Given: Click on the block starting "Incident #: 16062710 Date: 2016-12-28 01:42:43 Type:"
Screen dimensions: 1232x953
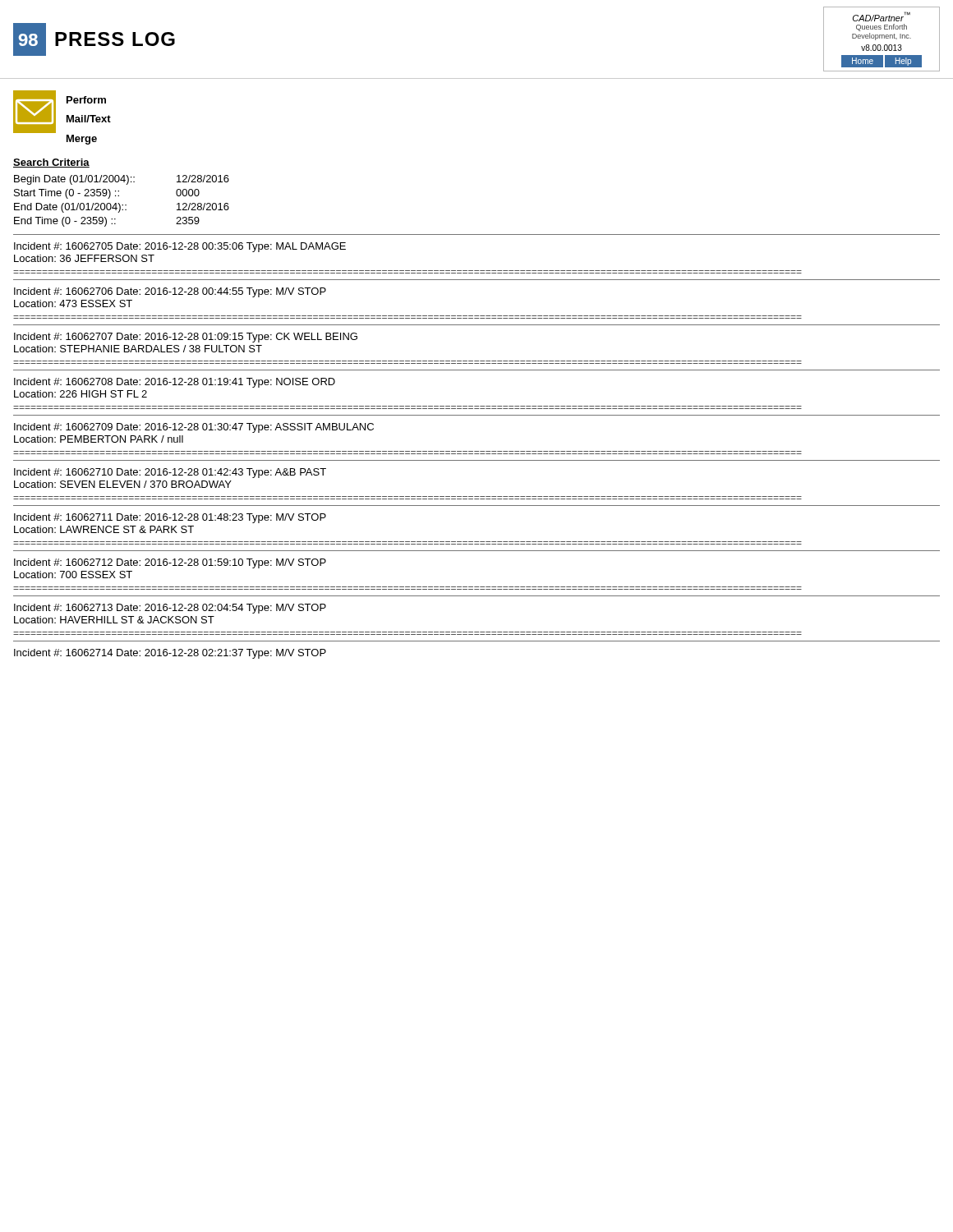Looking at the screenshot, I should coord(476,485).
